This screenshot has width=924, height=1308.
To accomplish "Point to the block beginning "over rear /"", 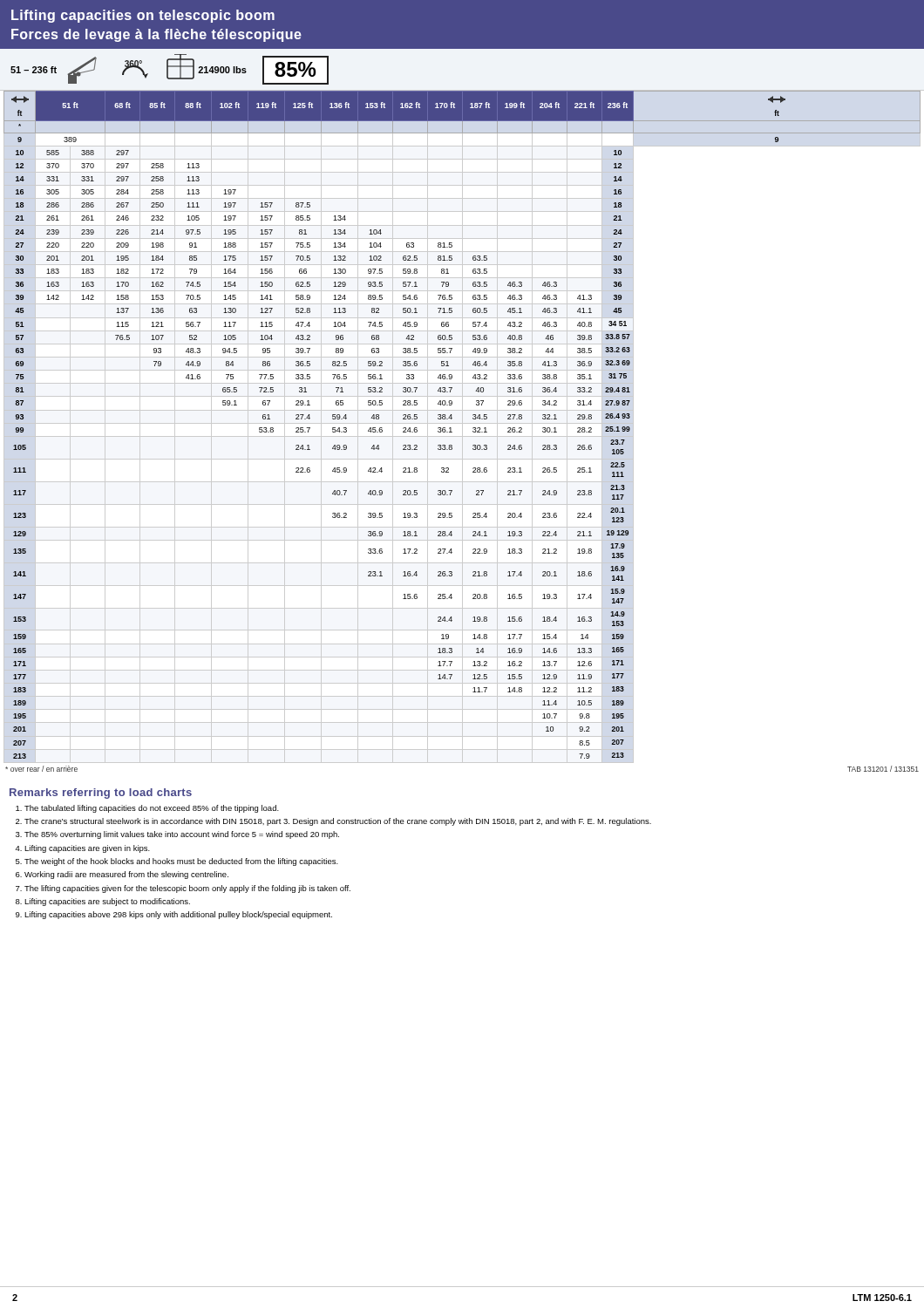I will point(41,769).
